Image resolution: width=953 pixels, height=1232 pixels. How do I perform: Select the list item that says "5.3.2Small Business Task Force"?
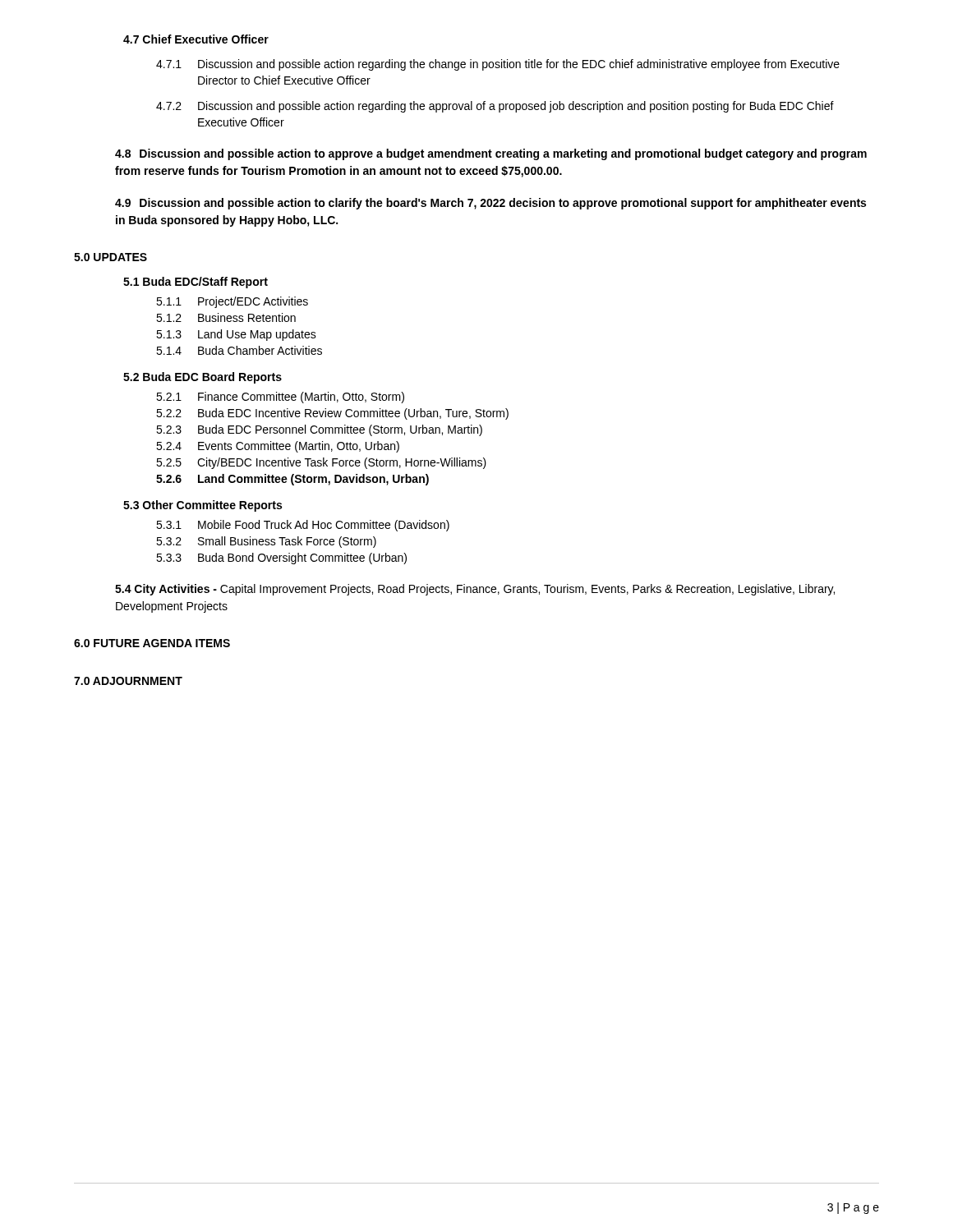click(266, 541)
